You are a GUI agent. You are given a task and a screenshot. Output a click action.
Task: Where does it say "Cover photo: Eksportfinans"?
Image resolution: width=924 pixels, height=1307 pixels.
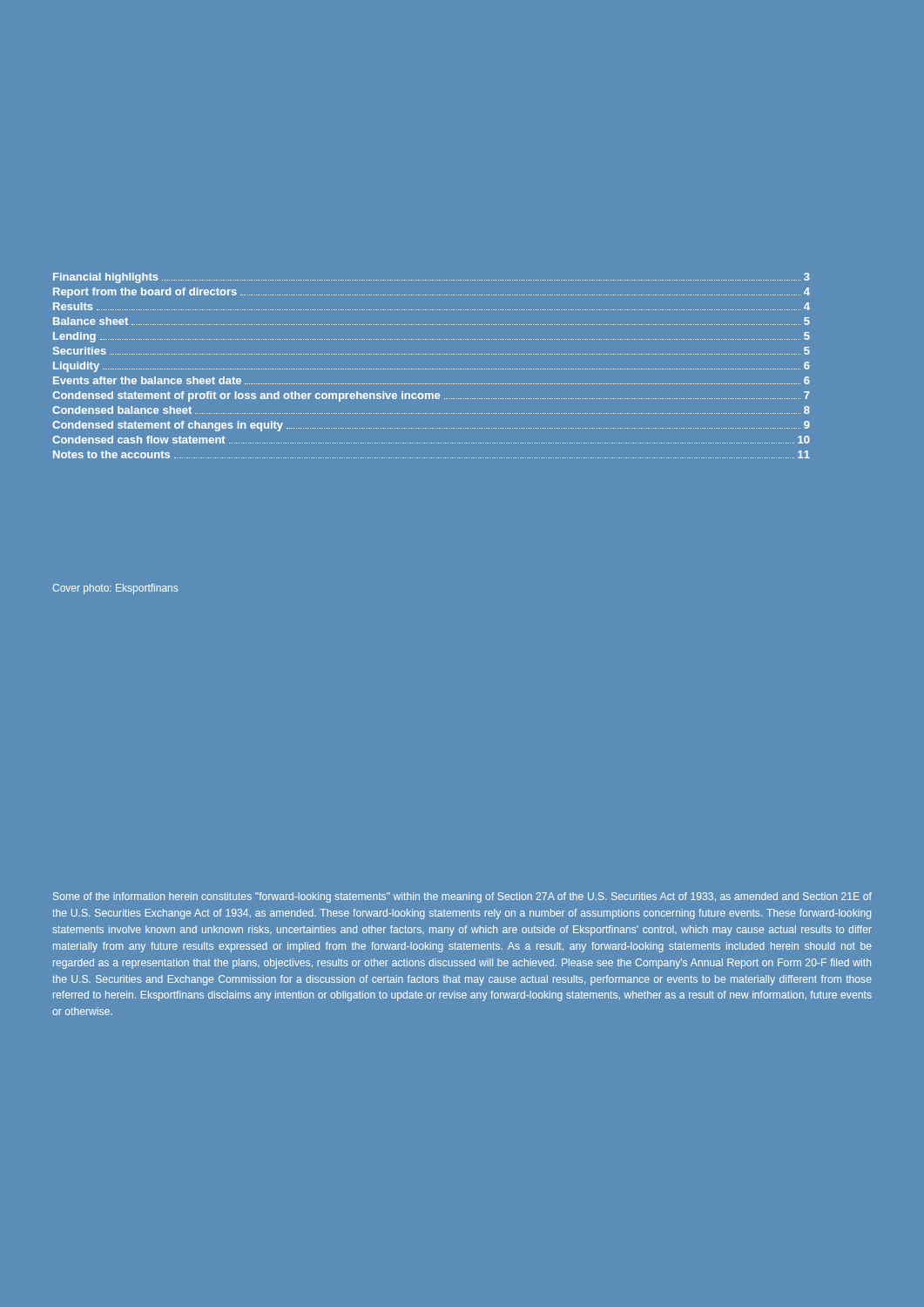tap(115, 588)
